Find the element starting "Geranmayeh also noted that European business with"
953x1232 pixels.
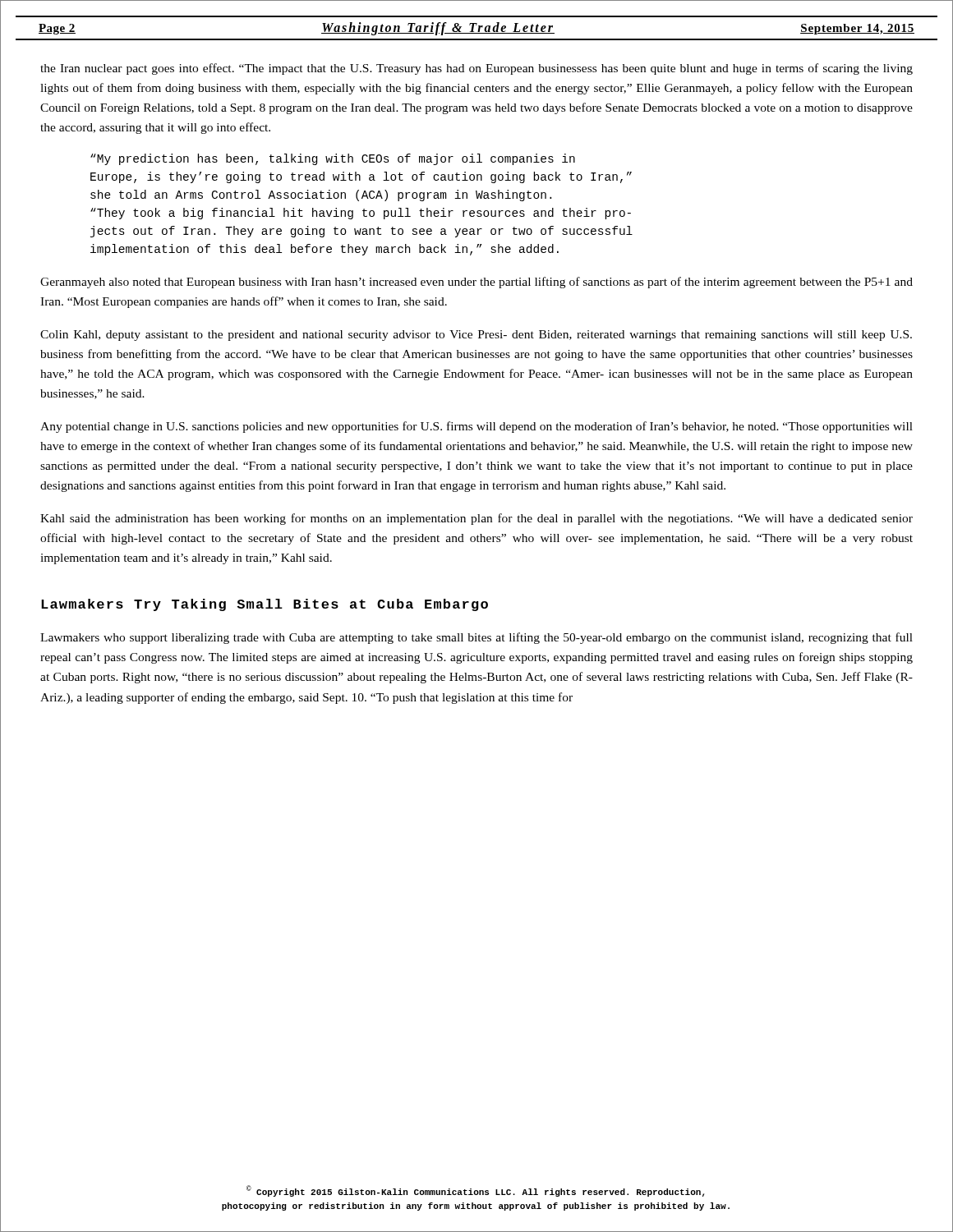click(476, 291)
